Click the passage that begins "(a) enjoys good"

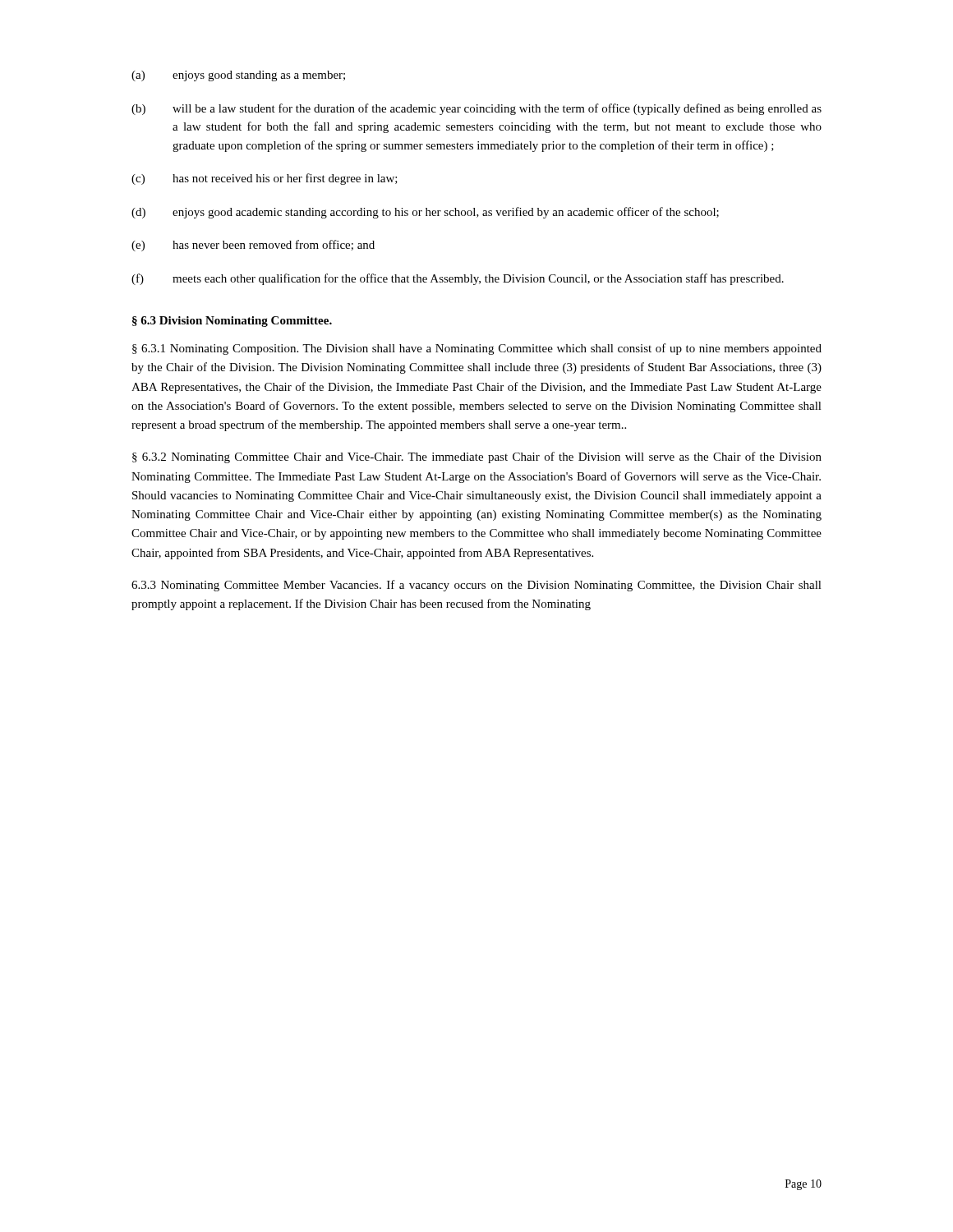pos(238,76)
